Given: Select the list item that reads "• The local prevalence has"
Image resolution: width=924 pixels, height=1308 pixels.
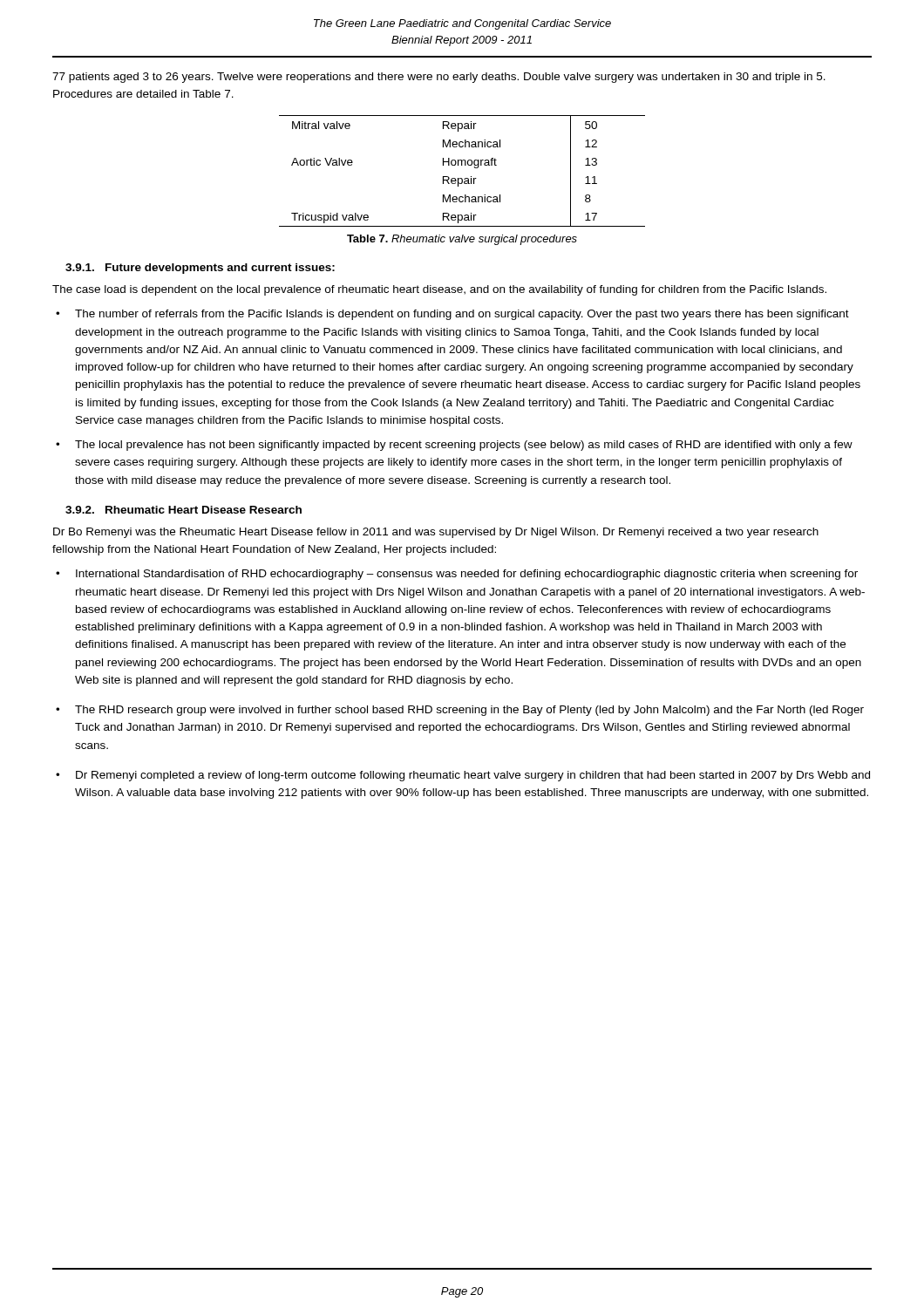Looking at the screenshot, I should click(x=454, y=461).
